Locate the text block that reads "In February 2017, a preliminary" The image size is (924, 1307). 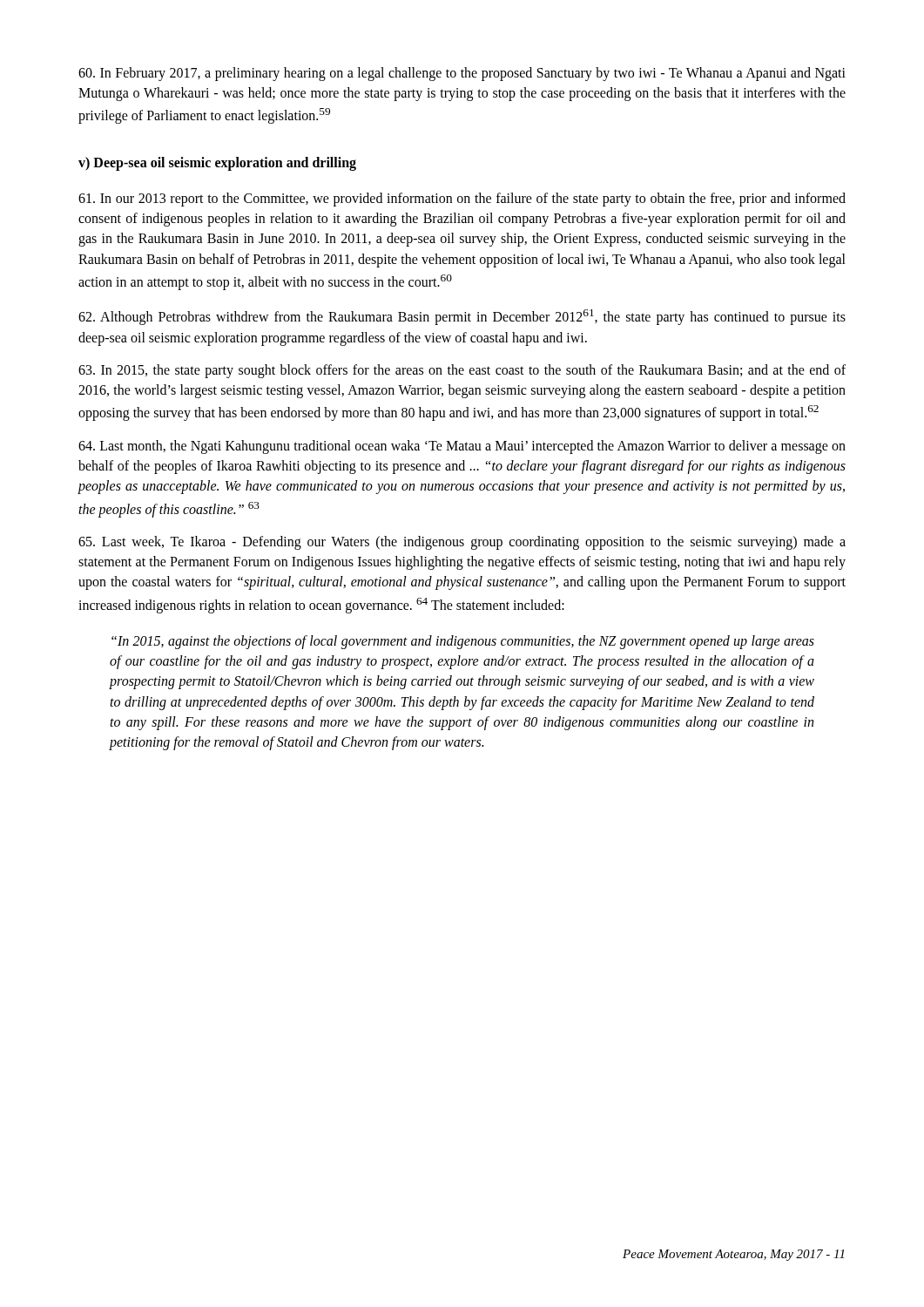point(462,94)
